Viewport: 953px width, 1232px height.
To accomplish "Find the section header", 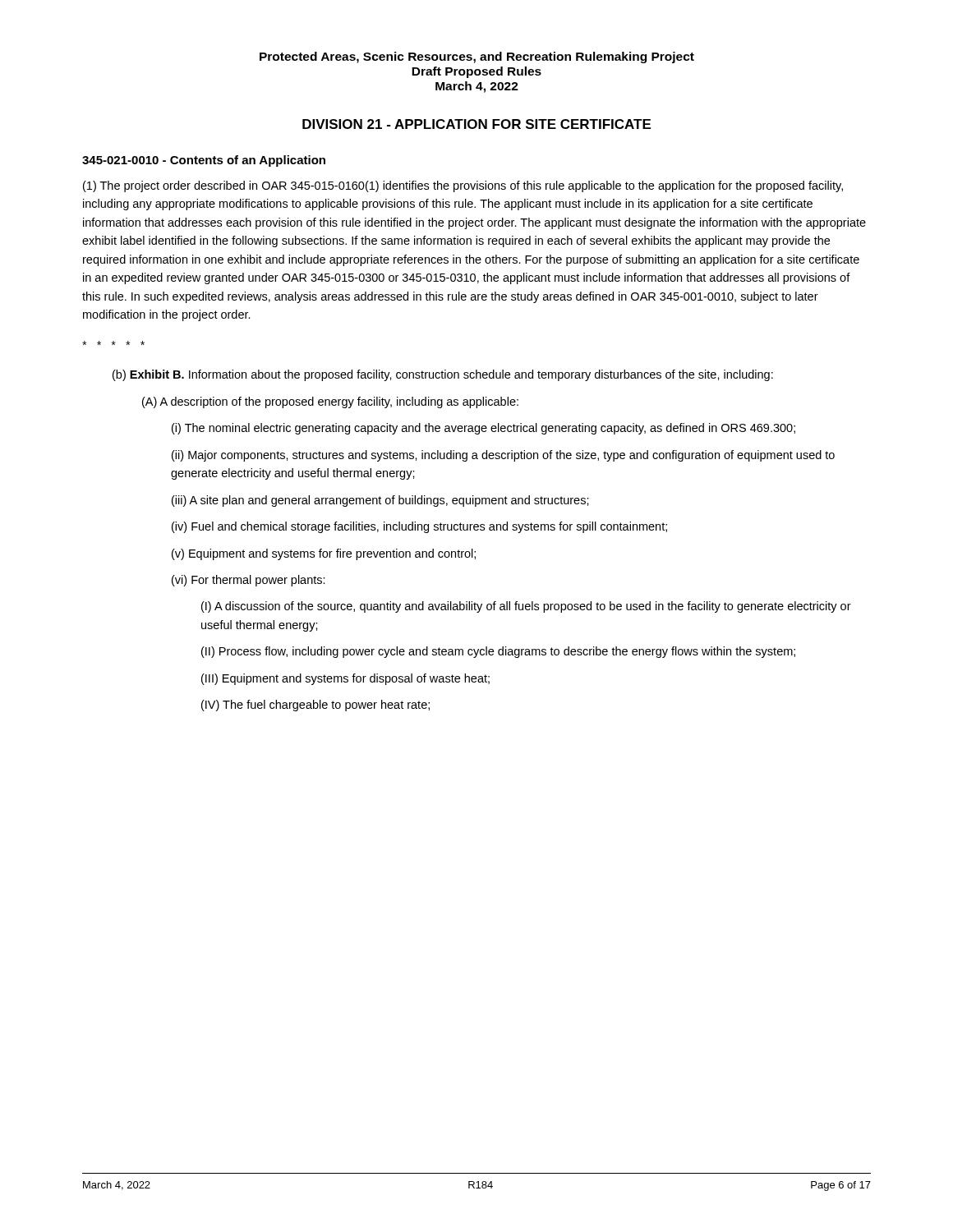I will click(204, 160).
